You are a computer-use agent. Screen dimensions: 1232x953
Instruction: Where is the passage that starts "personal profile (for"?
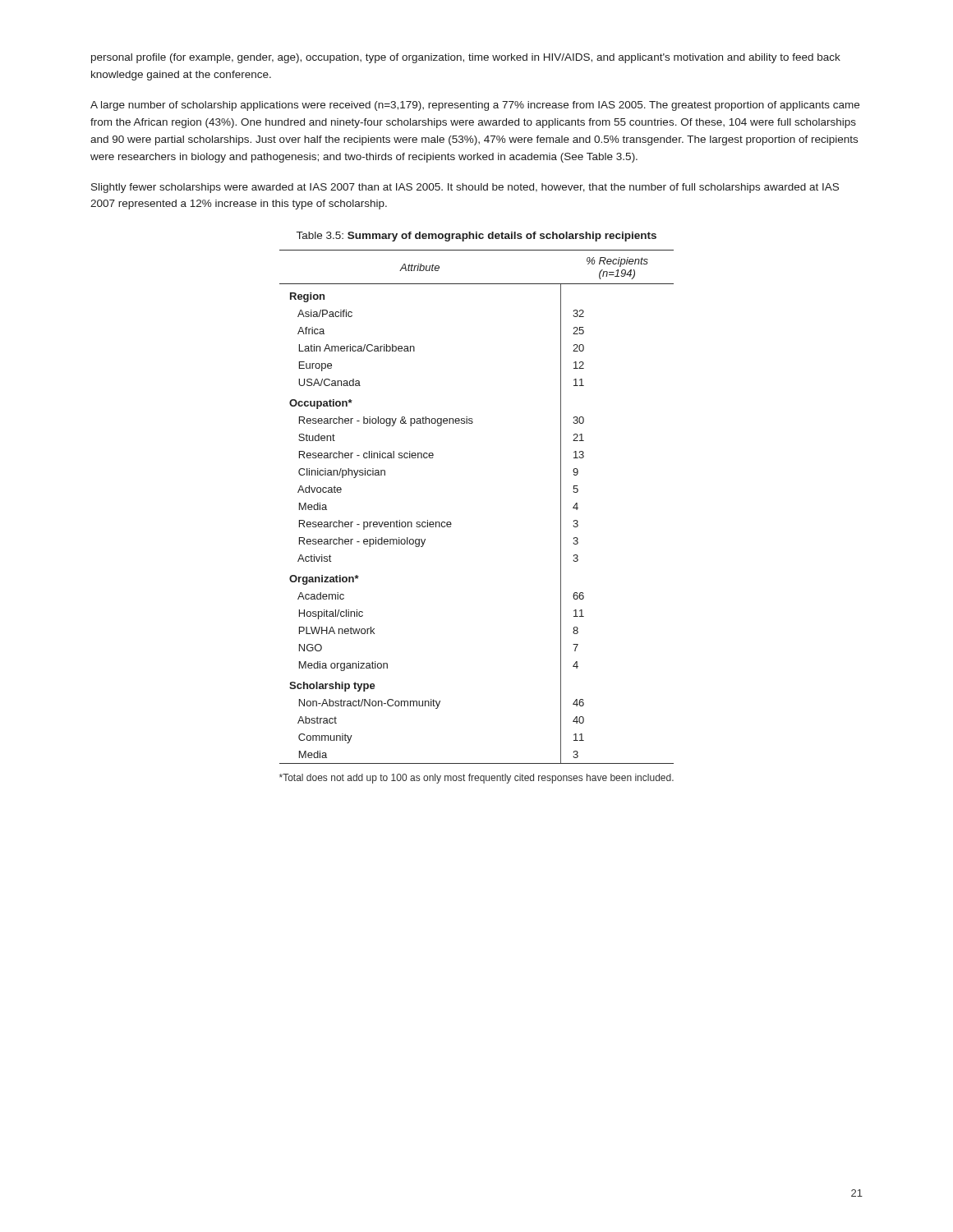tap(465, 66)
